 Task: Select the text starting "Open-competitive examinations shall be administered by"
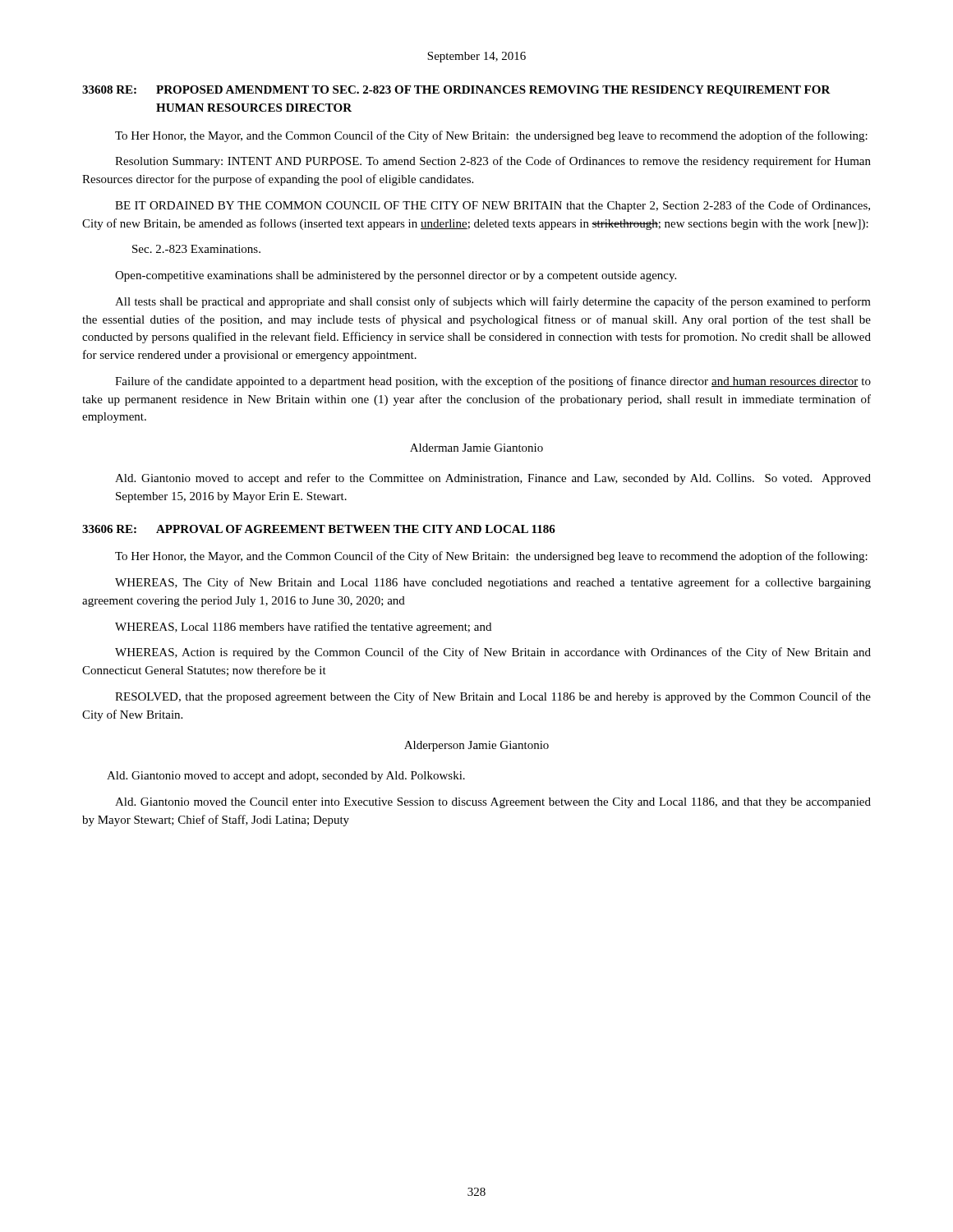click(396, 275)
